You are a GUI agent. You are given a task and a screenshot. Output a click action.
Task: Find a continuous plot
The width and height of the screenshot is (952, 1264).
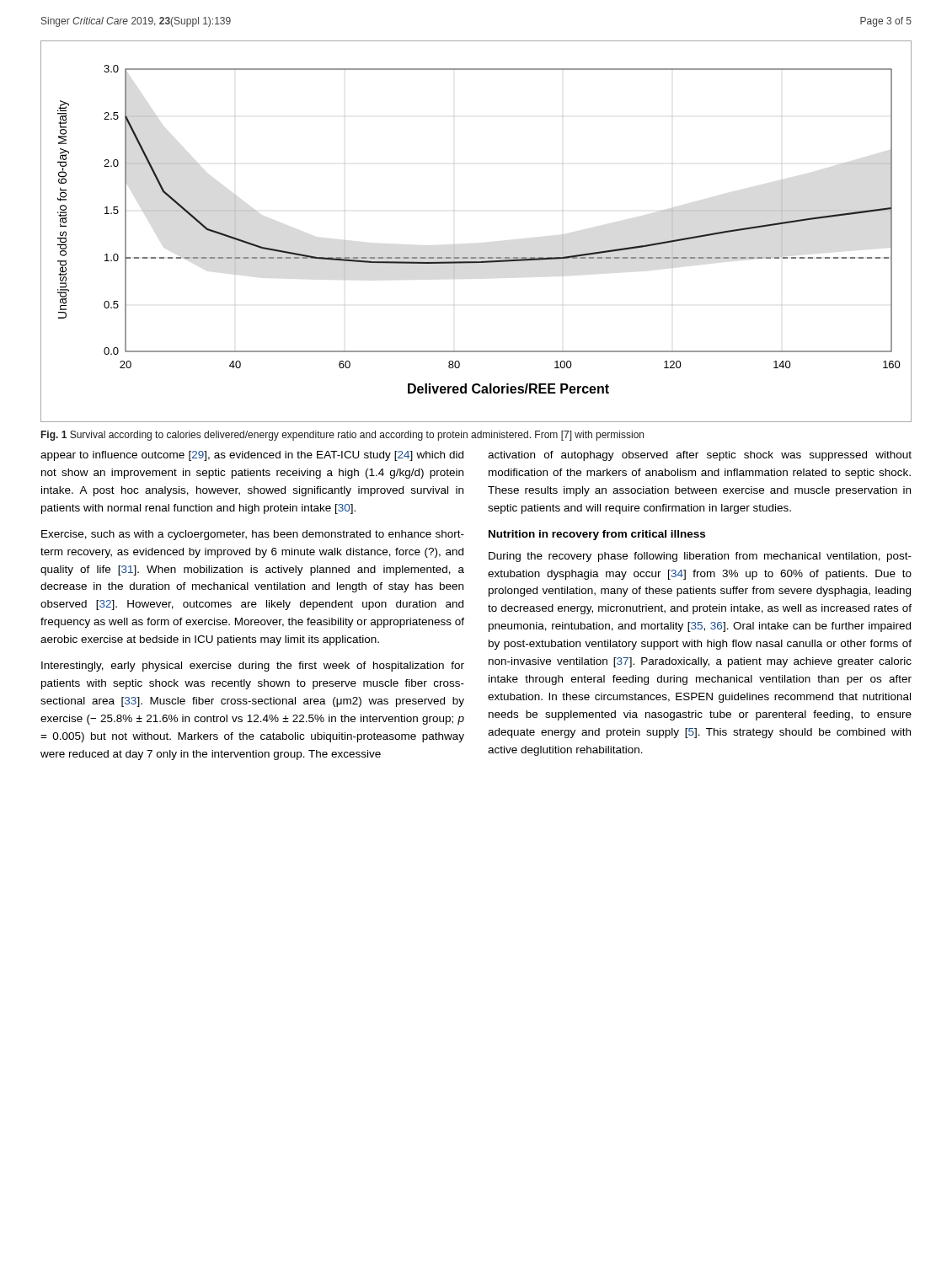[476, 231]
